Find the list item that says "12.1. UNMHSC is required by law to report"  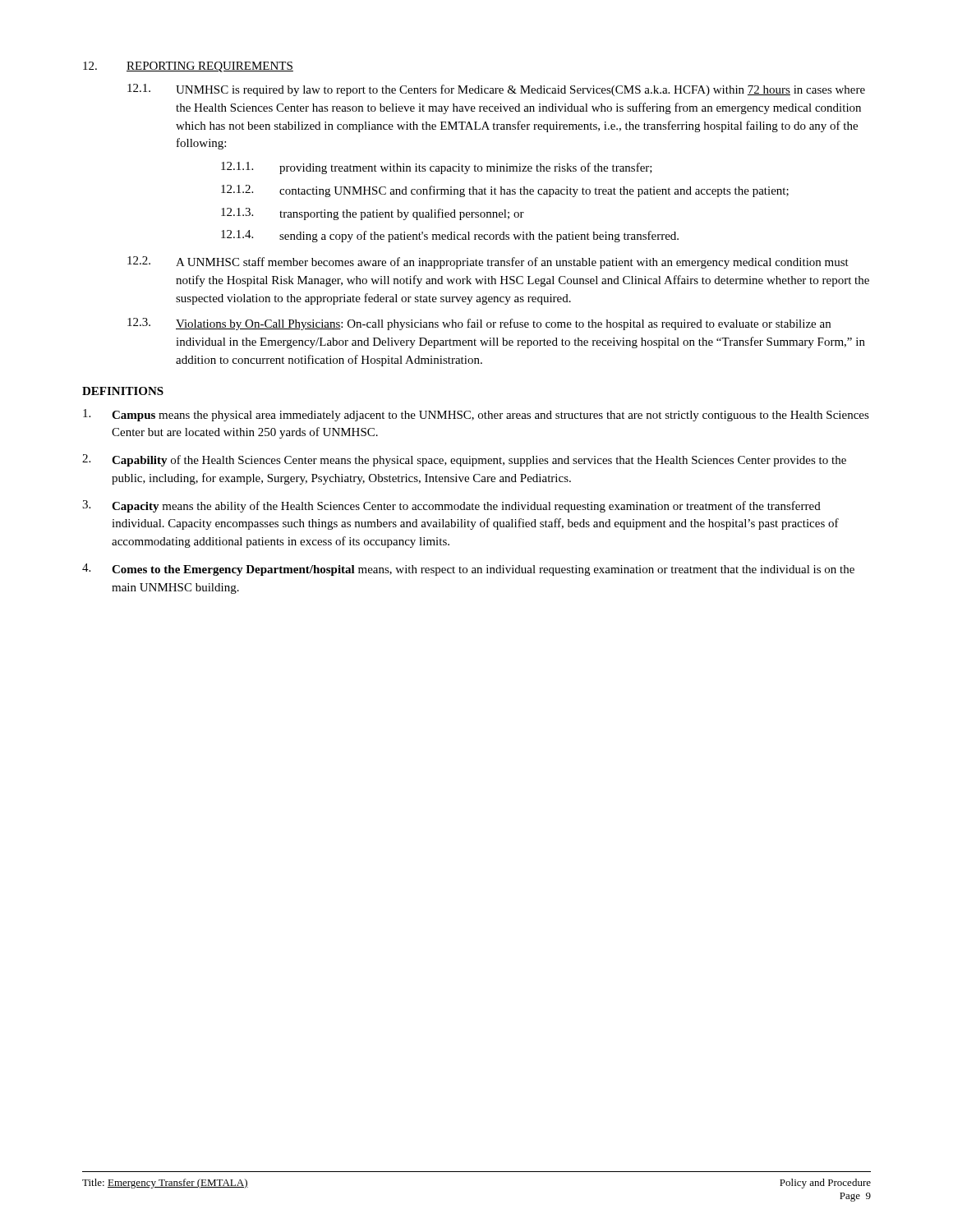point(499,163)
